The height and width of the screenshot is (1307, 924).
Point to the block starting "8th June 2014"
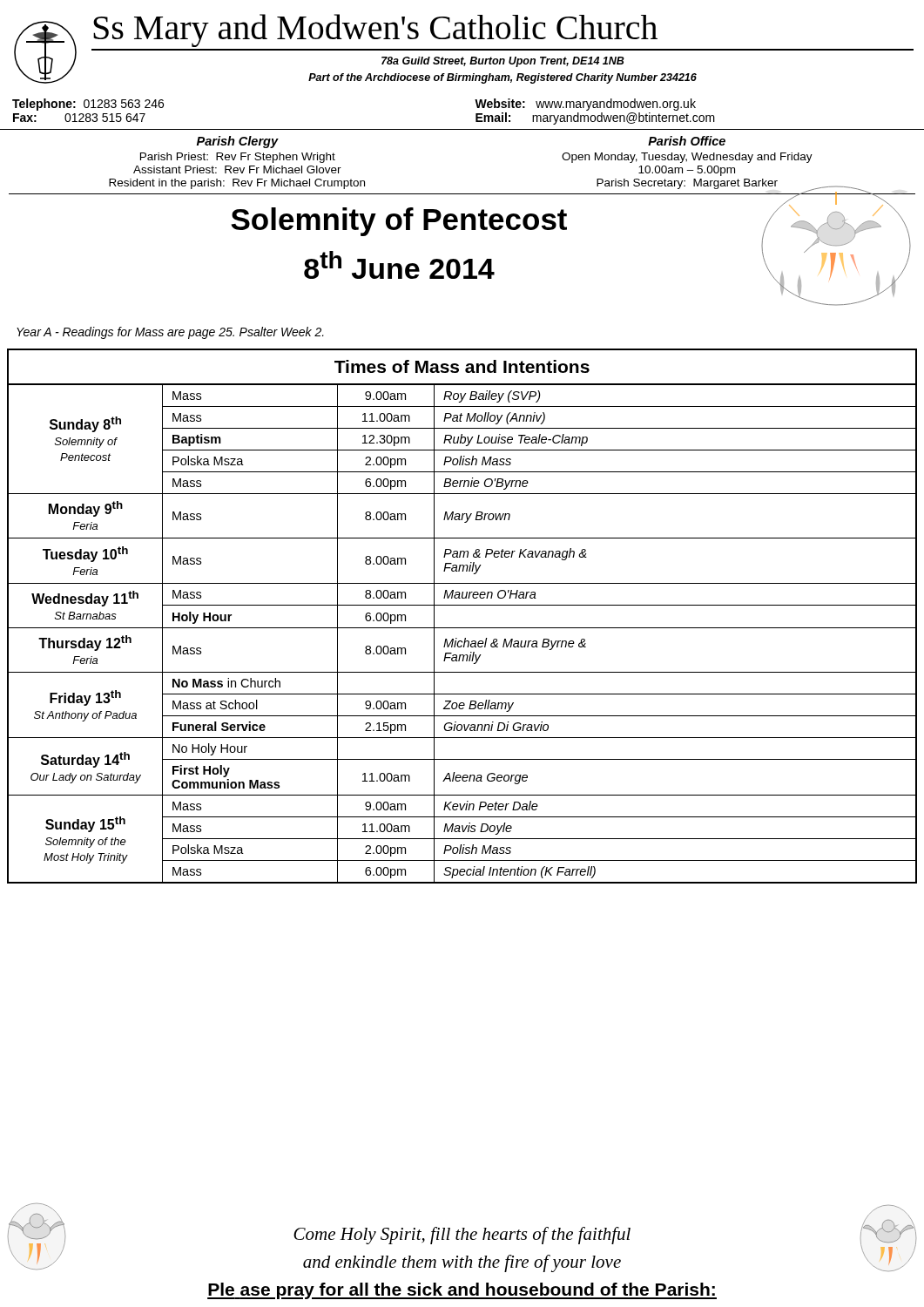click(x=399, y=266)
